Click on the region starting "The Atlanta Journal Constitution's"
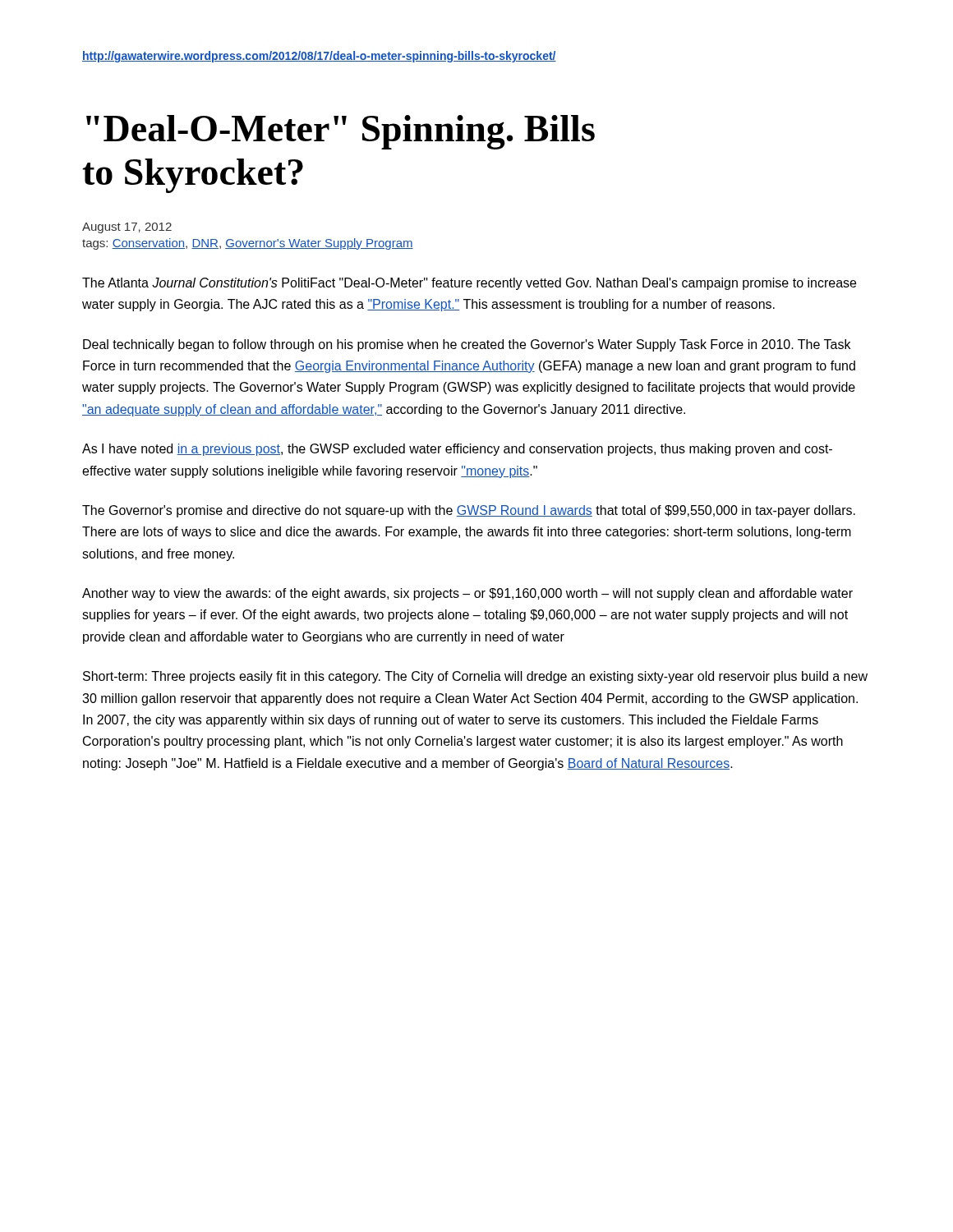 coord(469,294)
